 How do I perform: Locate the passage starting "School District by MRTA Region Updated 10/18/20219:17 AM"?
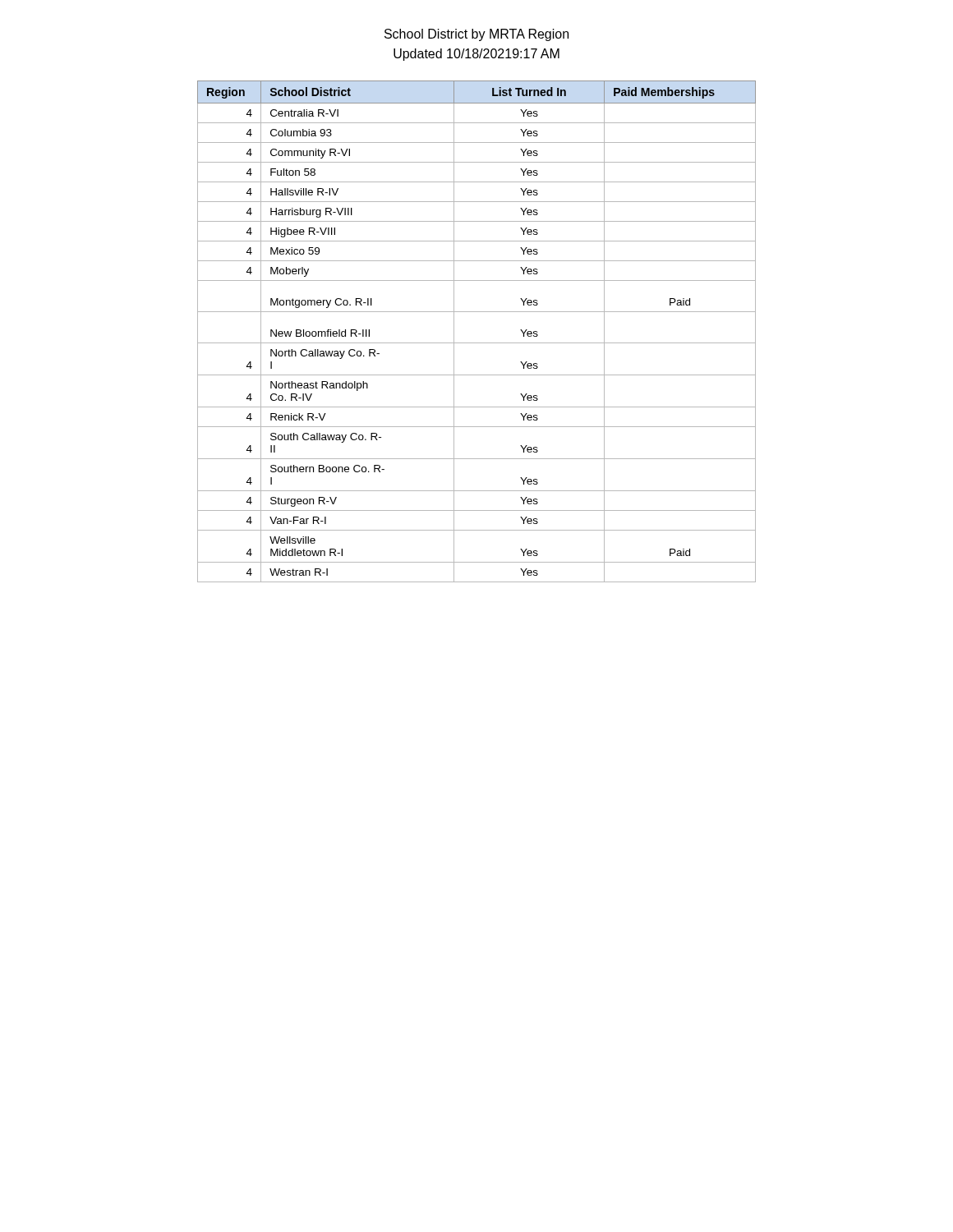click(476, 44)
